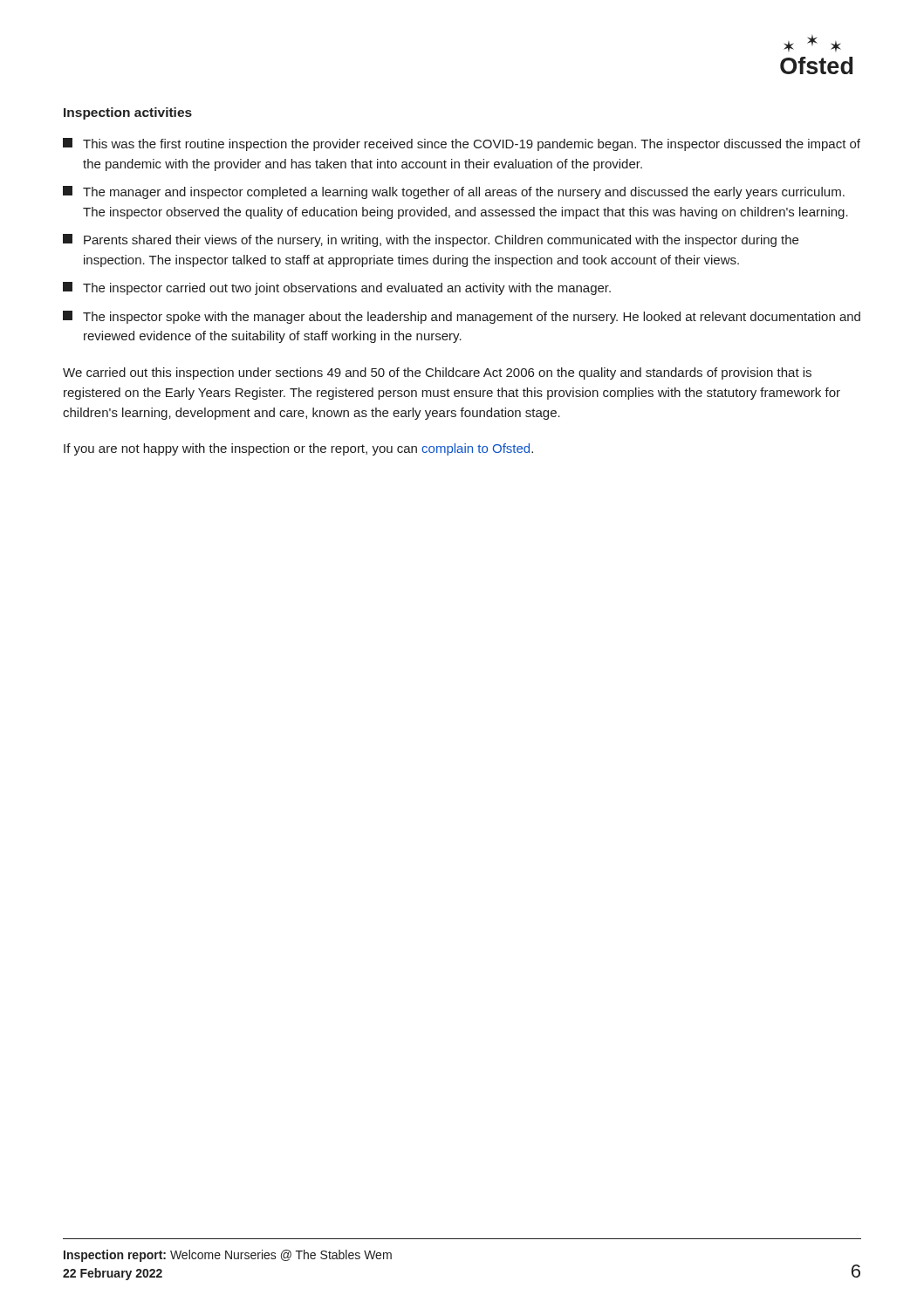
Task: Point to the block starting "The inspector spoke with the manager about"
Action: click(462, 326)
